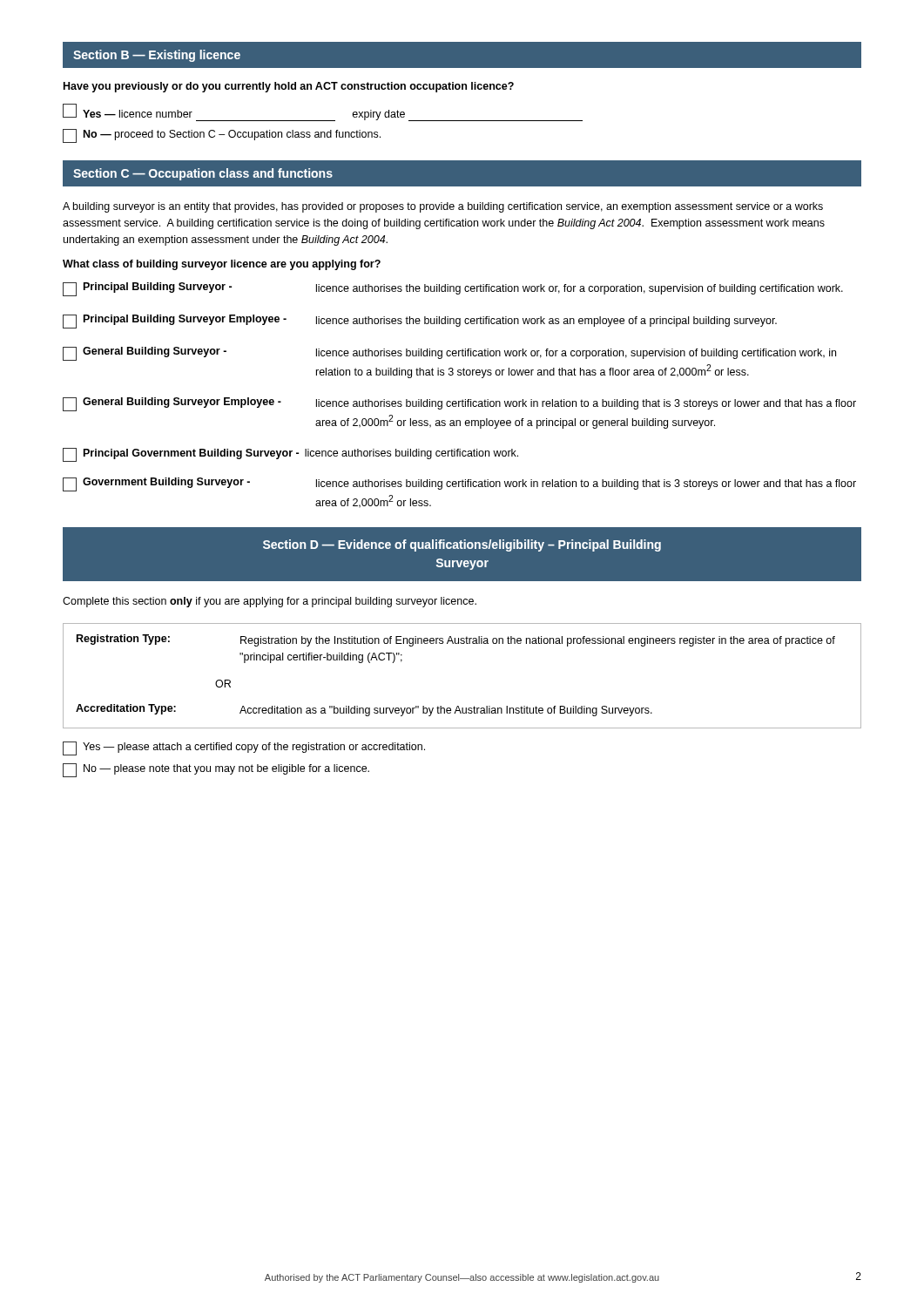The image size is (924, 1307).
Task: Click on the table containing "Registration by the Institution"
Action: [462, 676]
